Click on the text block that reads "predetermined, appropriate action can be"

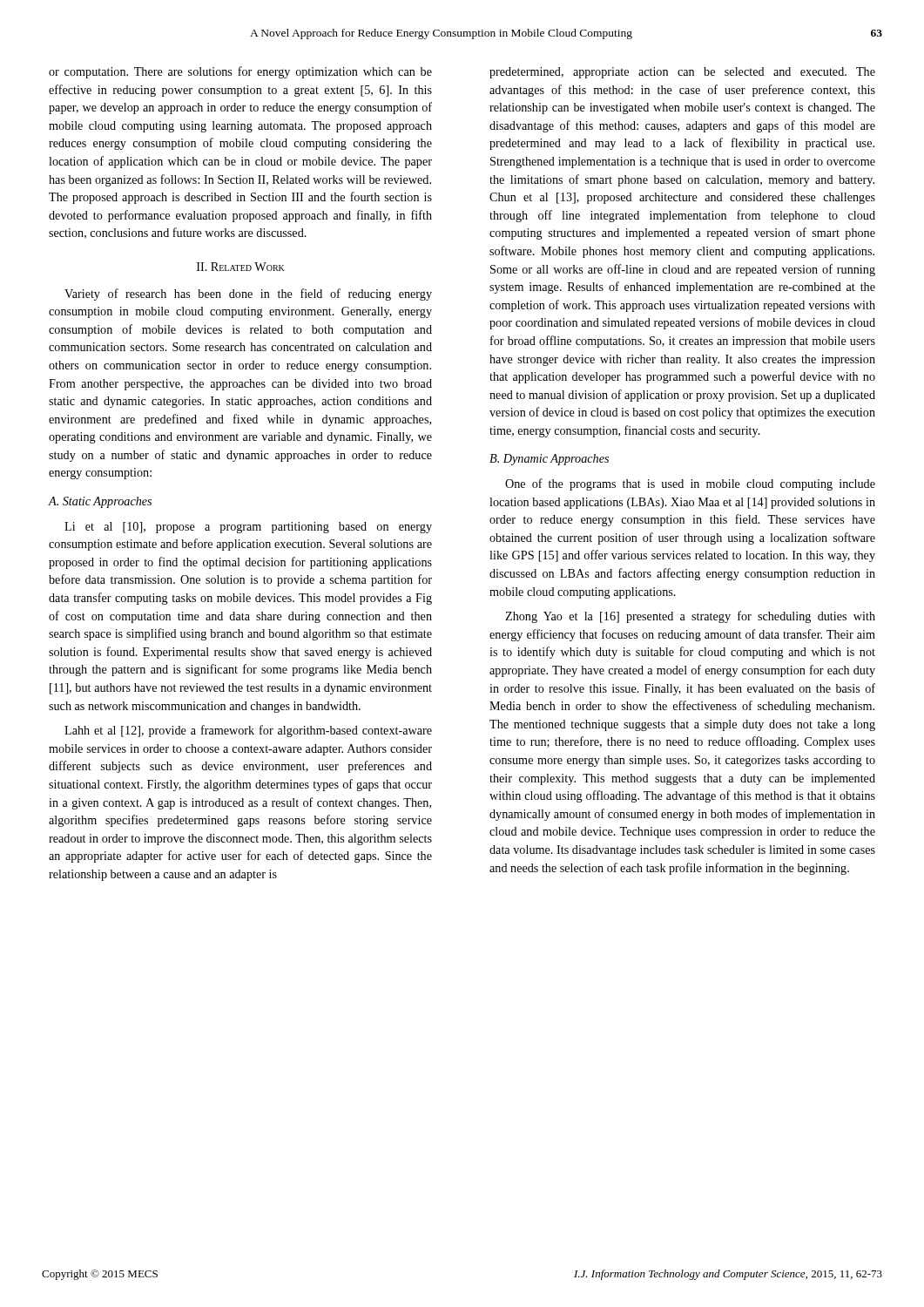(682, 251)
